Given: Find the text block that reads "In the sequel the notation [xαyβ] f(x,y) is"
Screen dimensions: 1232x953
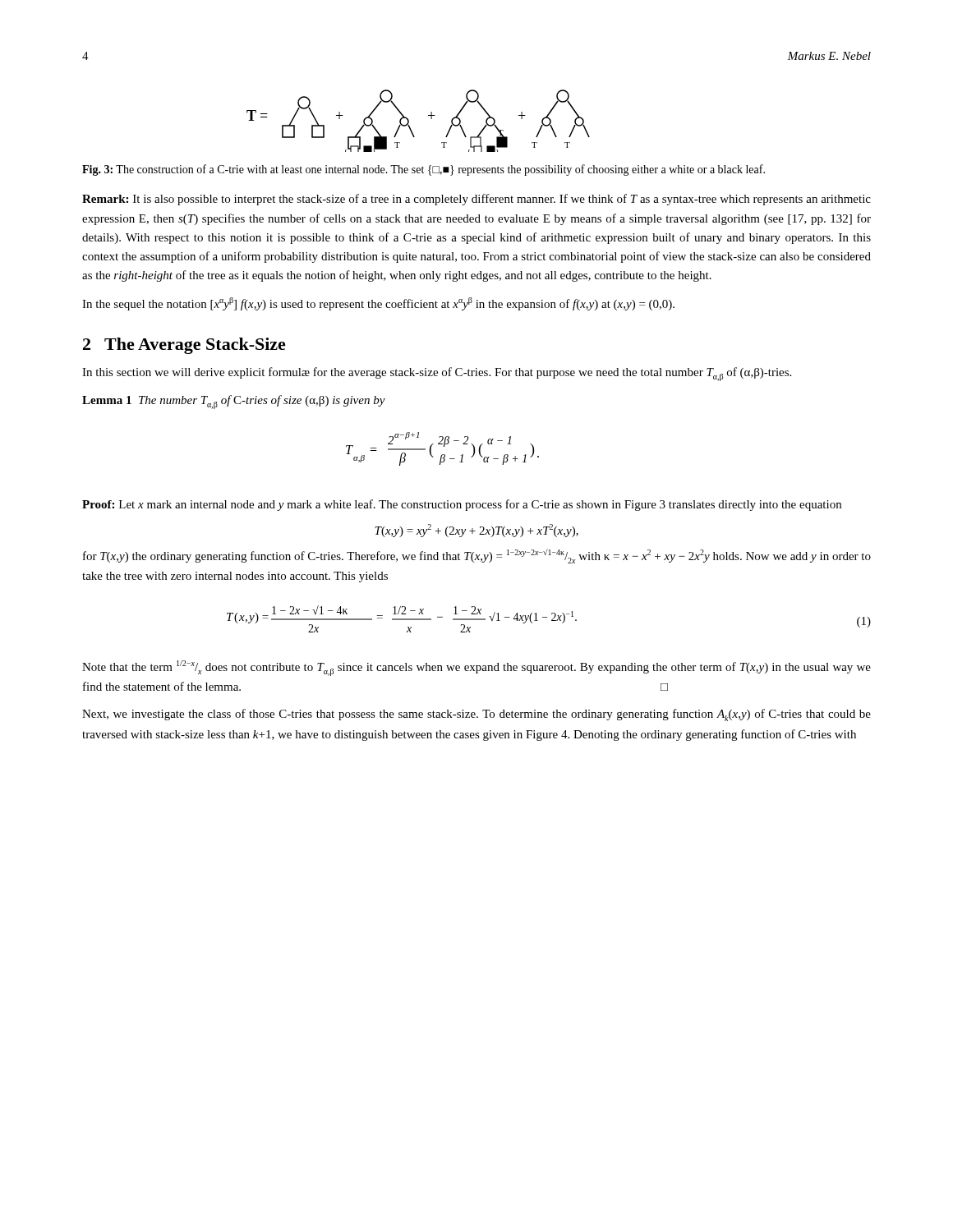Looking at the screenshot, I should 379,303.
